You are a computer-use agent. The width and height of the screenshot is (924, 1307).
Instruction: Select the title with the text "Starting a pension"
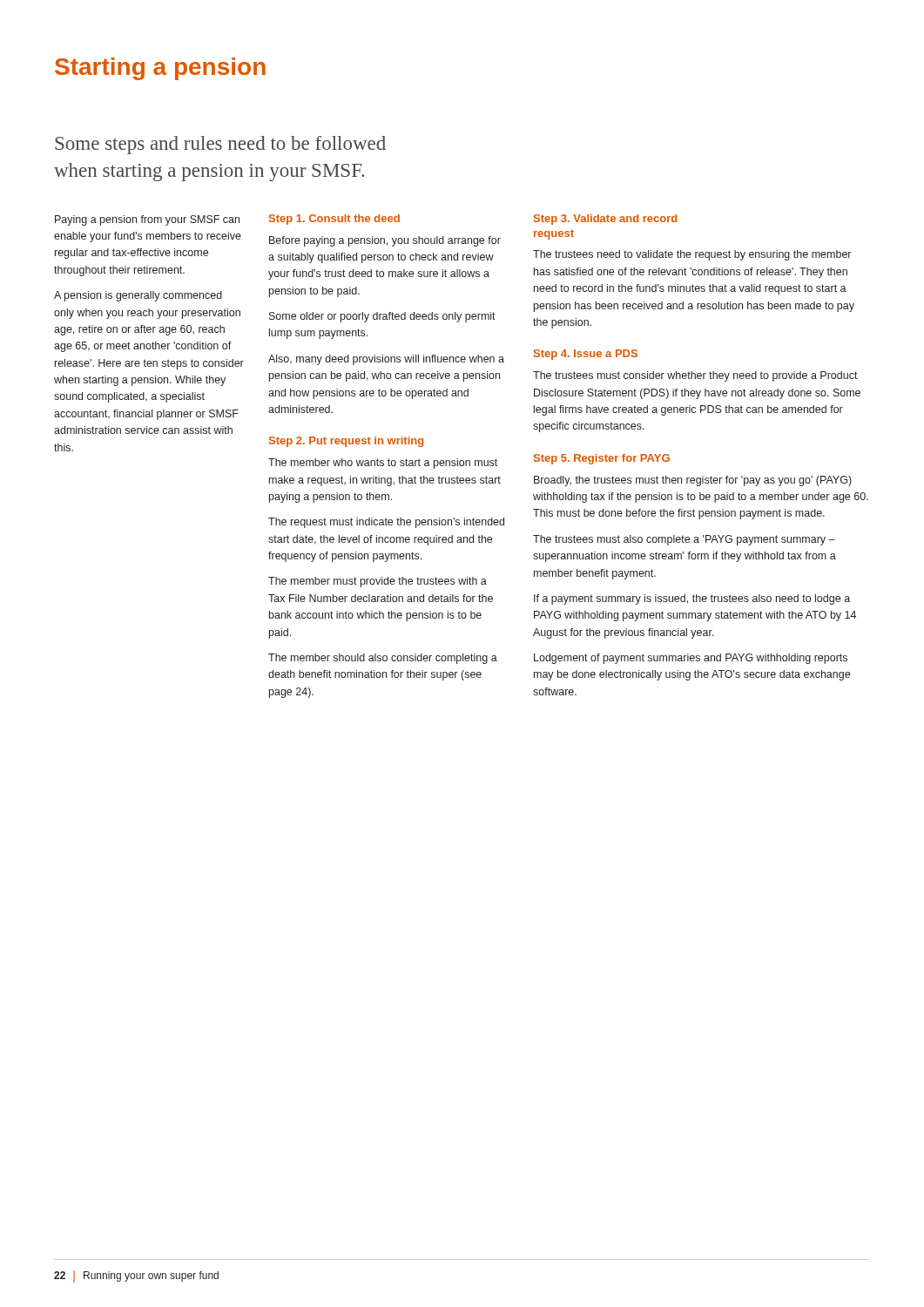[x=160, y=69]
